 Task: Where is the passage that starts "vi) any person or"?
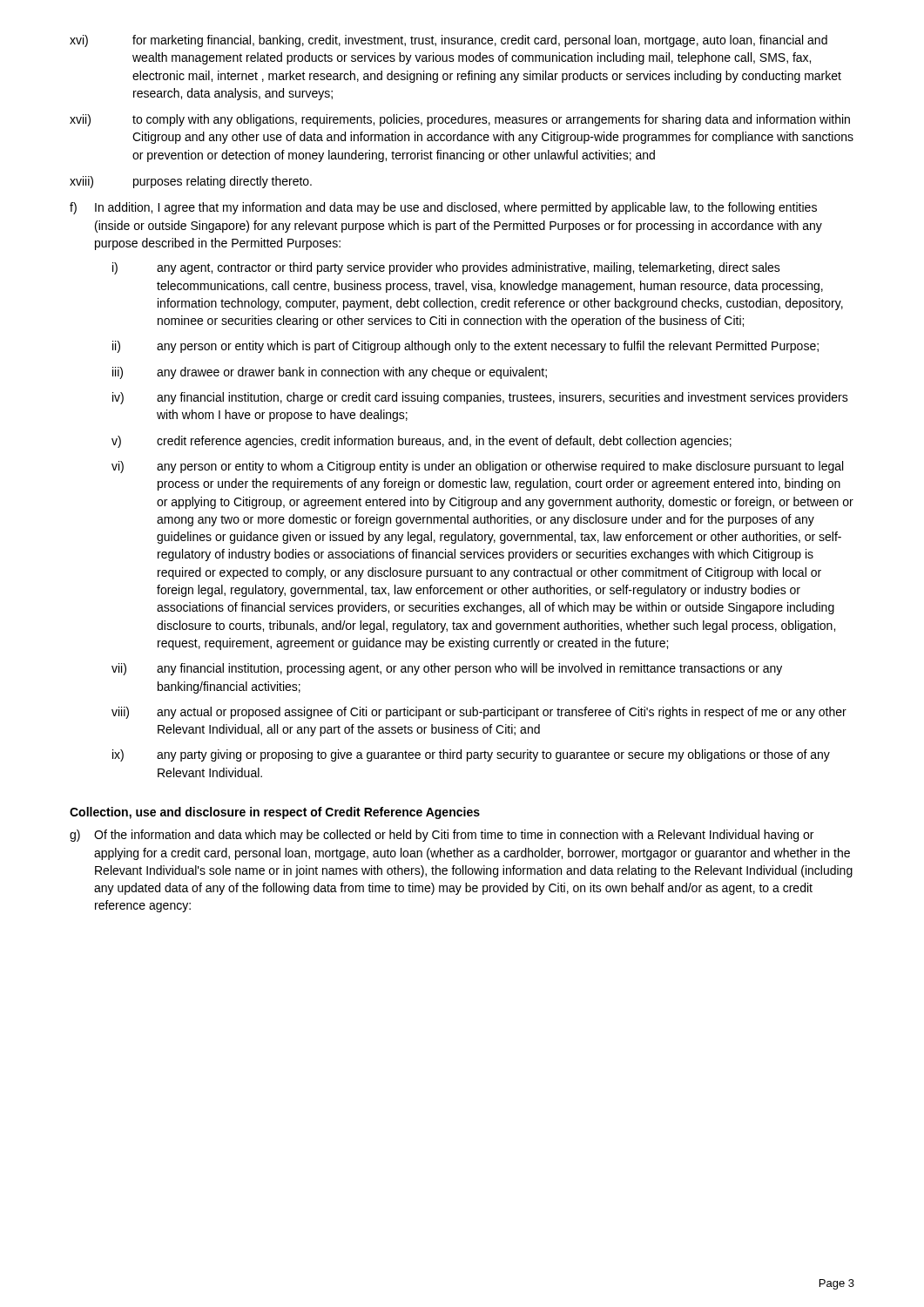pyautogui.click(x=483, y=555)
